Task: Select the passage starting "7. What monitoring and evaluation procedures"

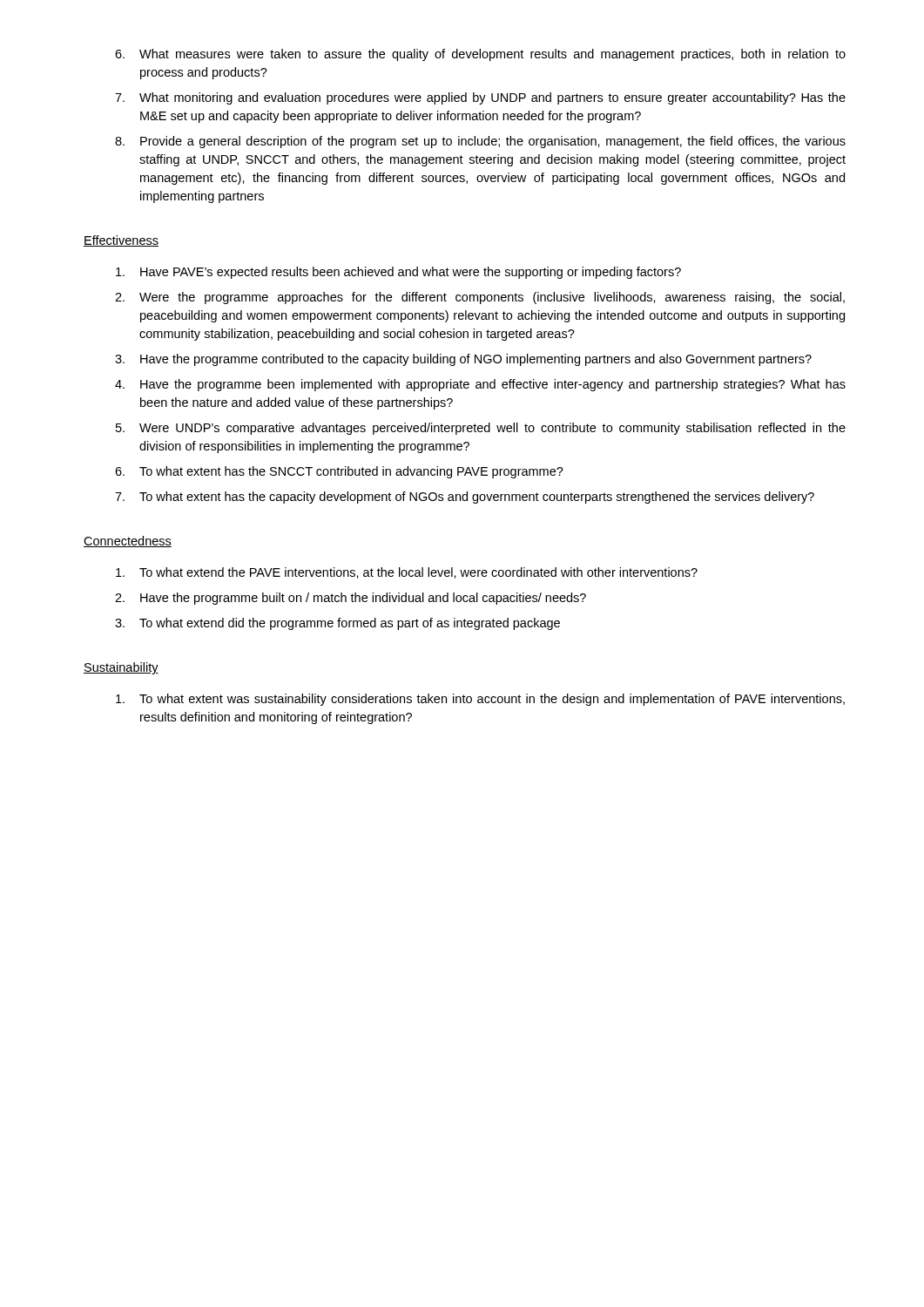Action: coord(480,107)
